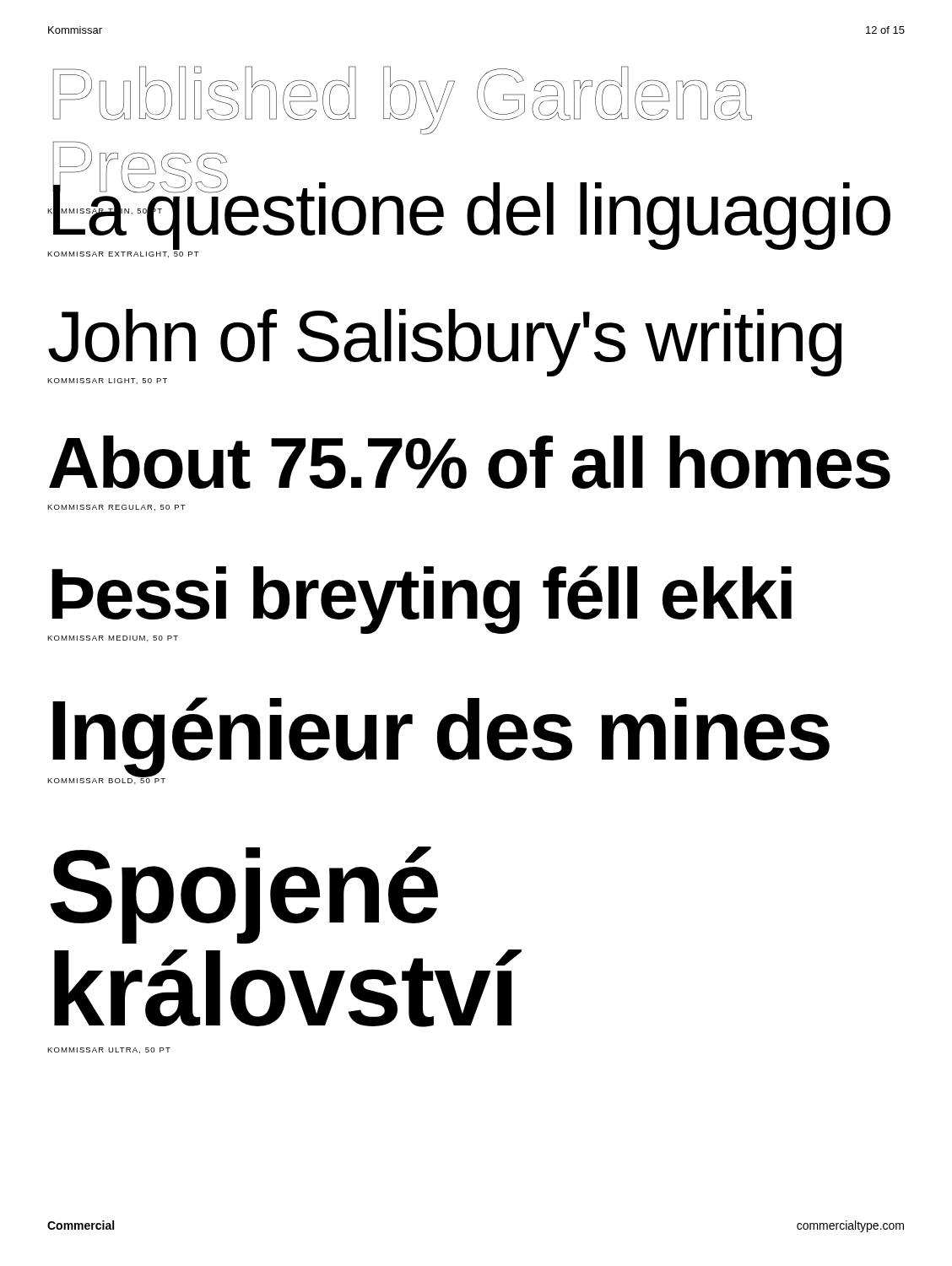Locate the passage starting "Spojené království KOMMISSAR"
Screen dimensions: 1266x952
(476, 945)
